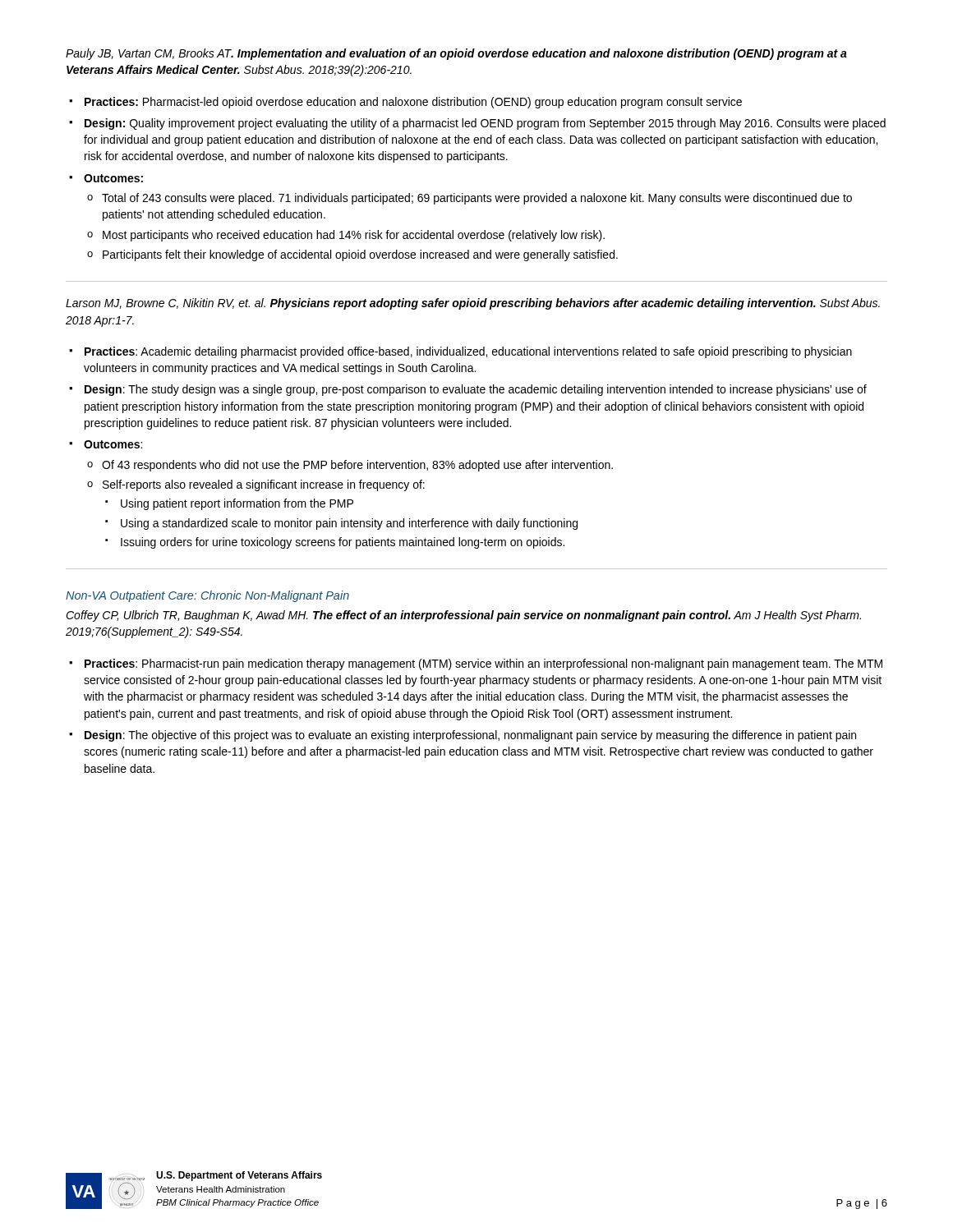
Task: Point to the block beginning "Practices: Academic detailing pharmacist"
Action: tap(468, 360)
